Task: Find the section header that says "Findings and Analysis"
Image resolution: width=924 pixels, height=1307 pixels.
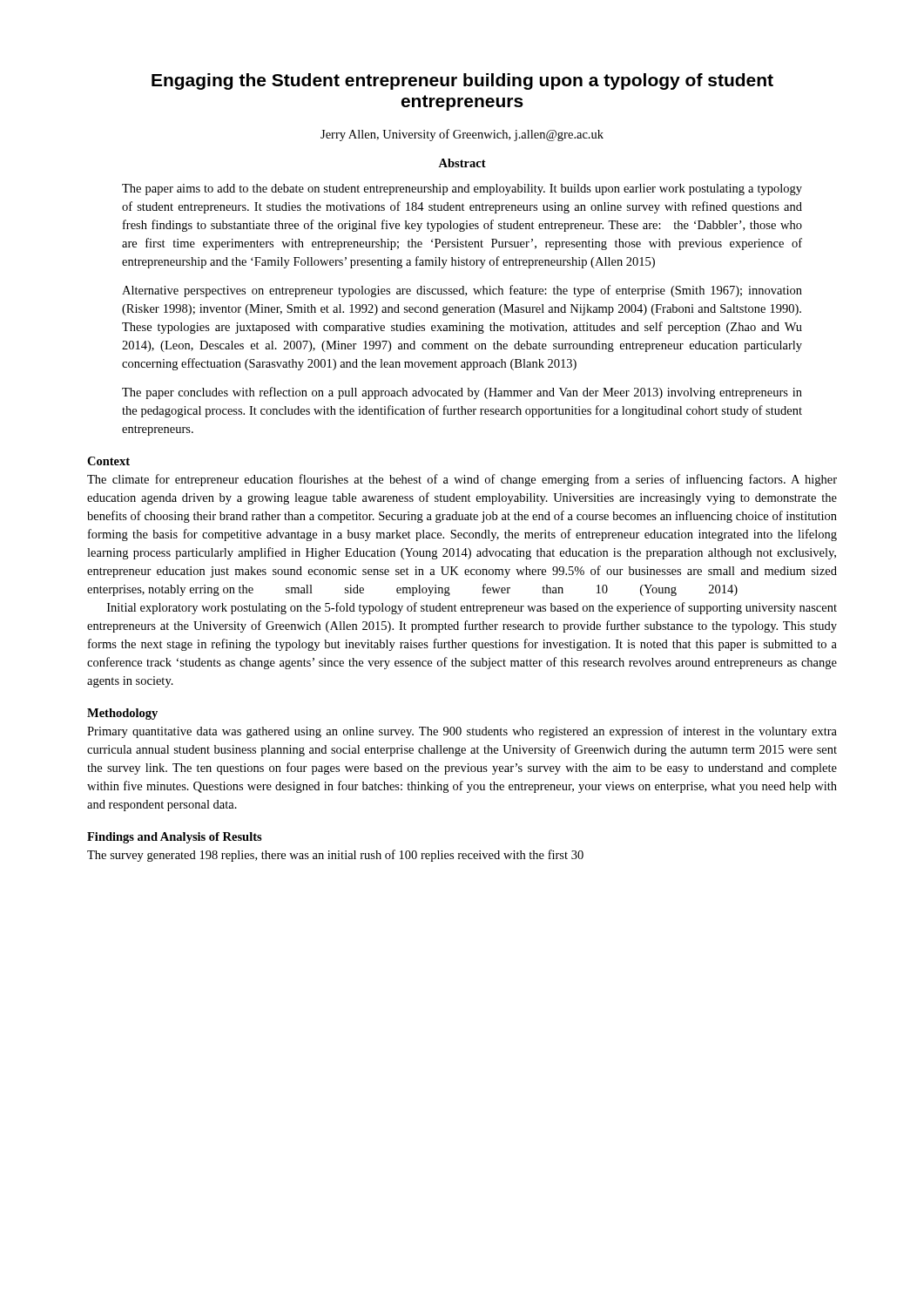Action: point(174,837)
